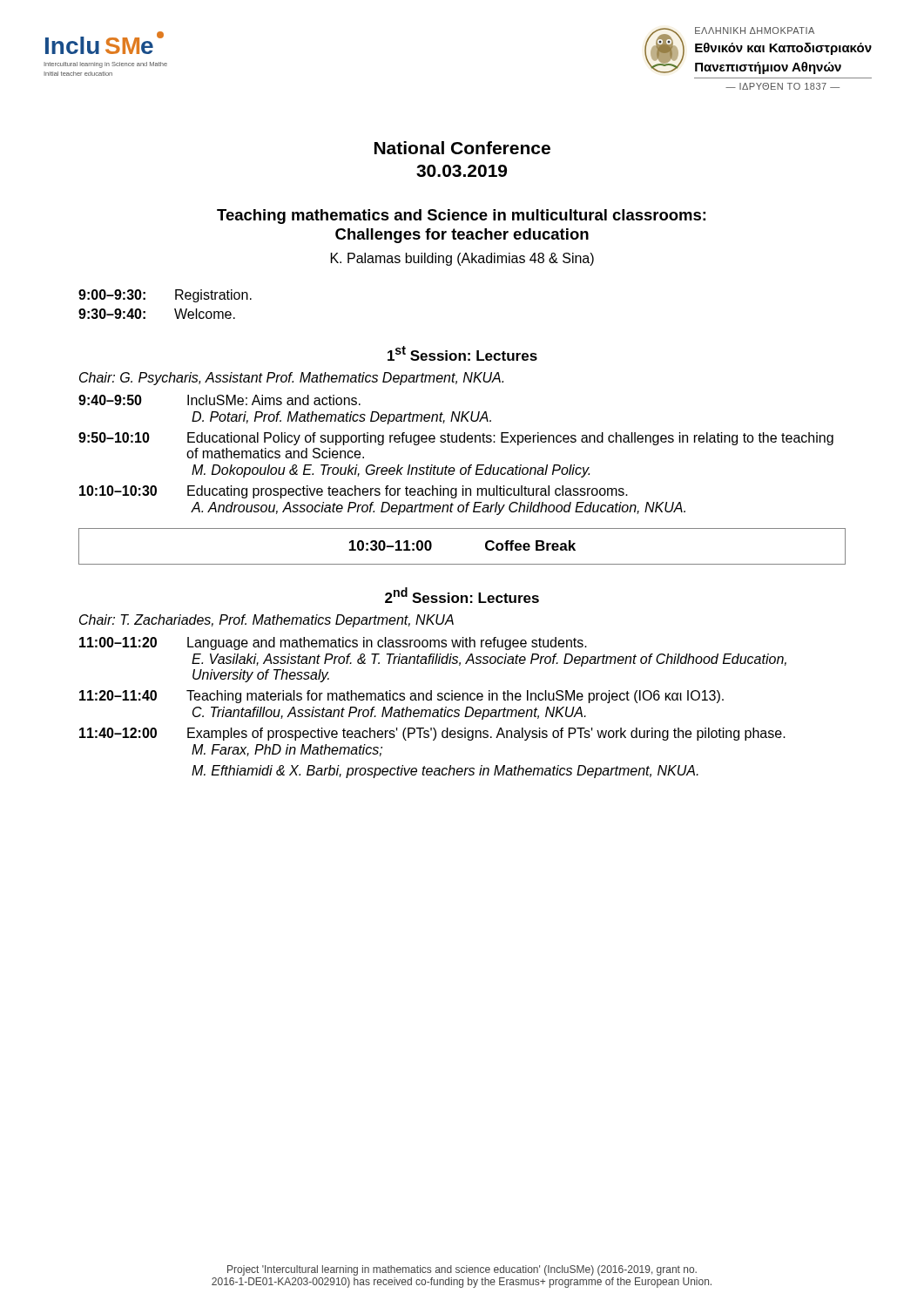
Task: Select the list item that reads "11:20–11:40 Teaching materials for mathematics and science"
Action: pos(462,704)
